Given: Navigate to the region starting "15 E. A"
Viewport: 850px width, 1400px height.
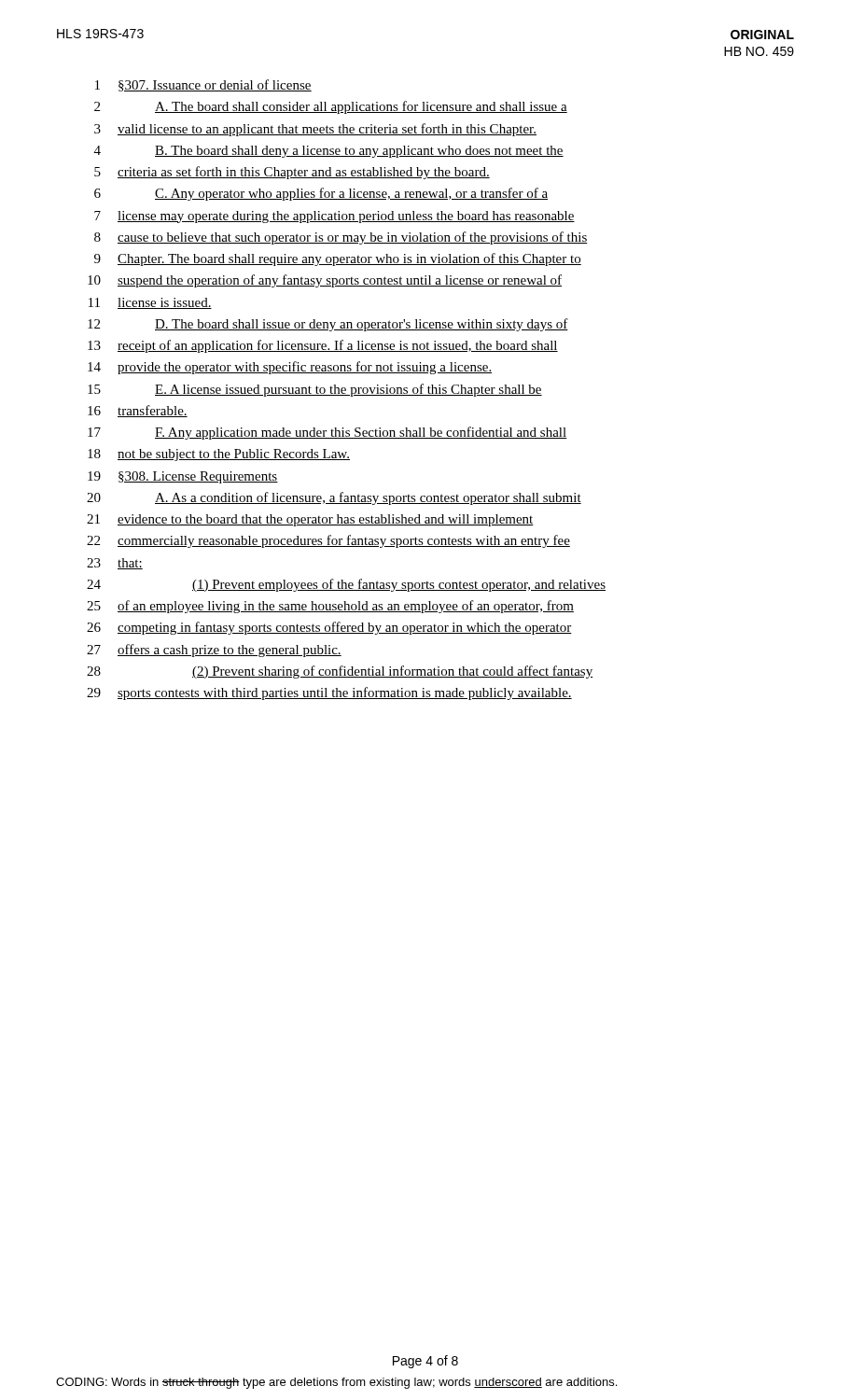Looking at the screenshot, I should (x=425, y=389).
